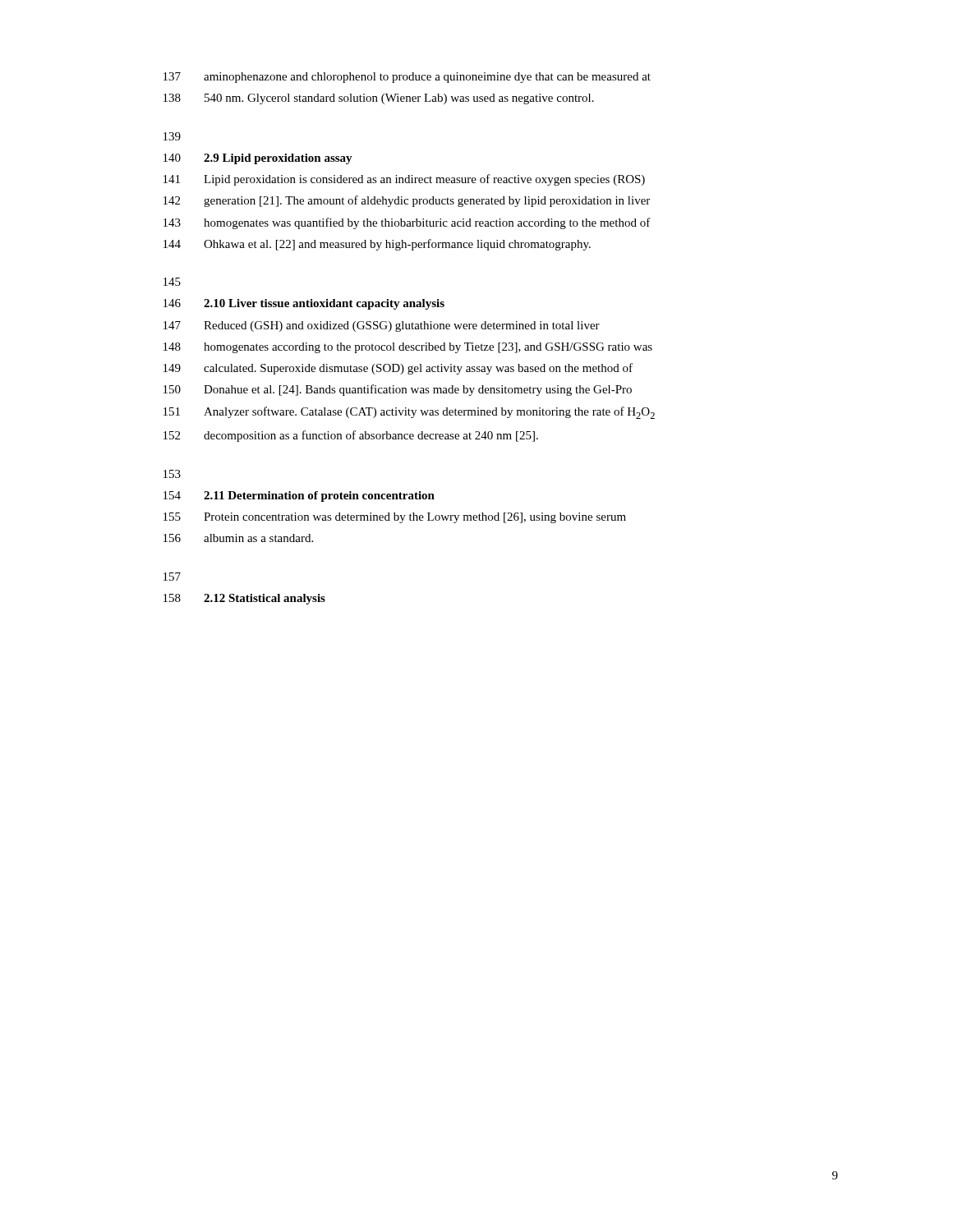The width and height of the screenshot is (953, 1232).
Task: Locate the element starting "154 2.11 Determination of protein concentration"
Action: (x=299, y=496)
